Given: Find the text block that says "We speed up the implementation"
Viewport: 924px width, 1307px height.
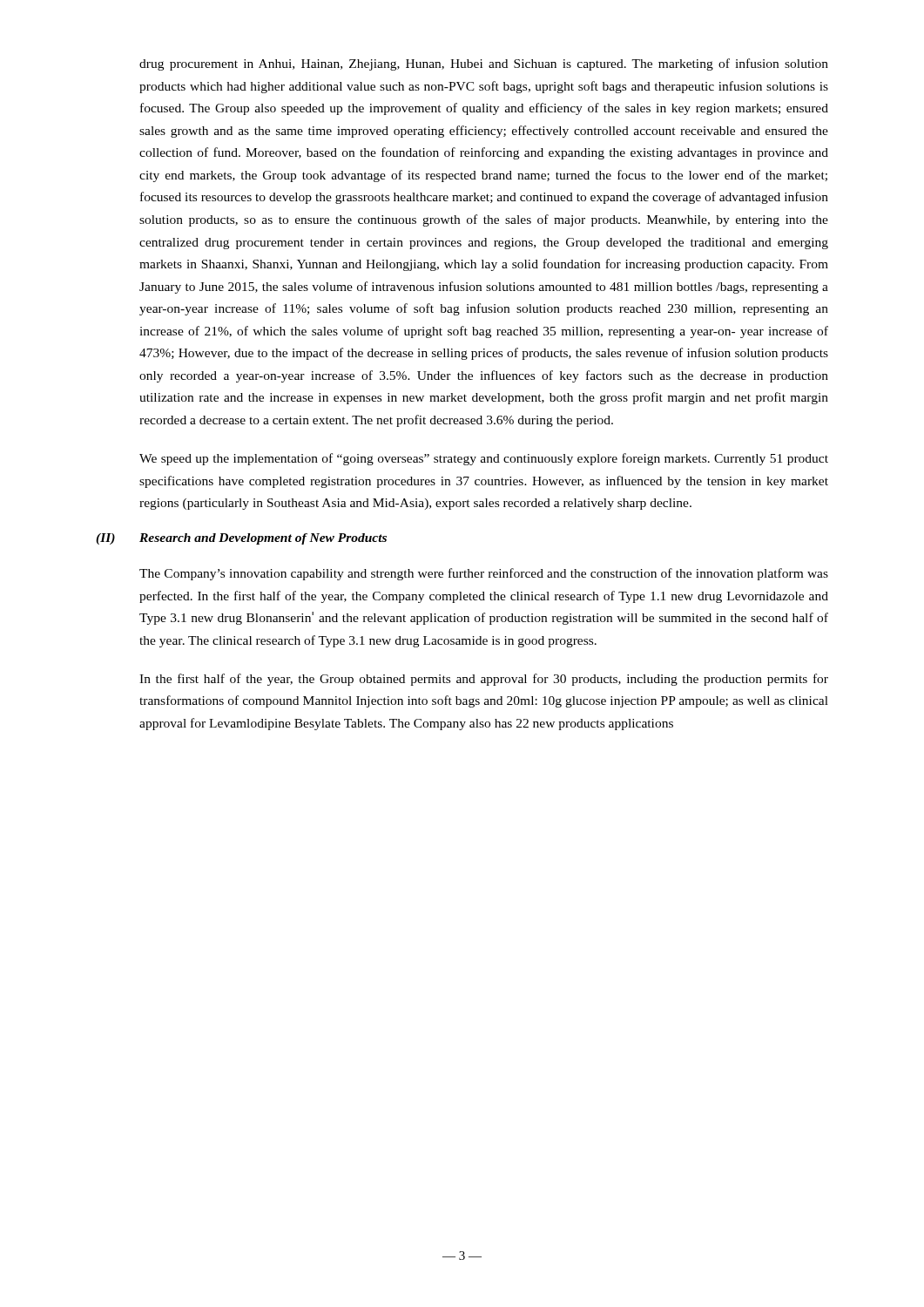Looking at the screenshot, I should pyautogui.click(x=484, y=480).
